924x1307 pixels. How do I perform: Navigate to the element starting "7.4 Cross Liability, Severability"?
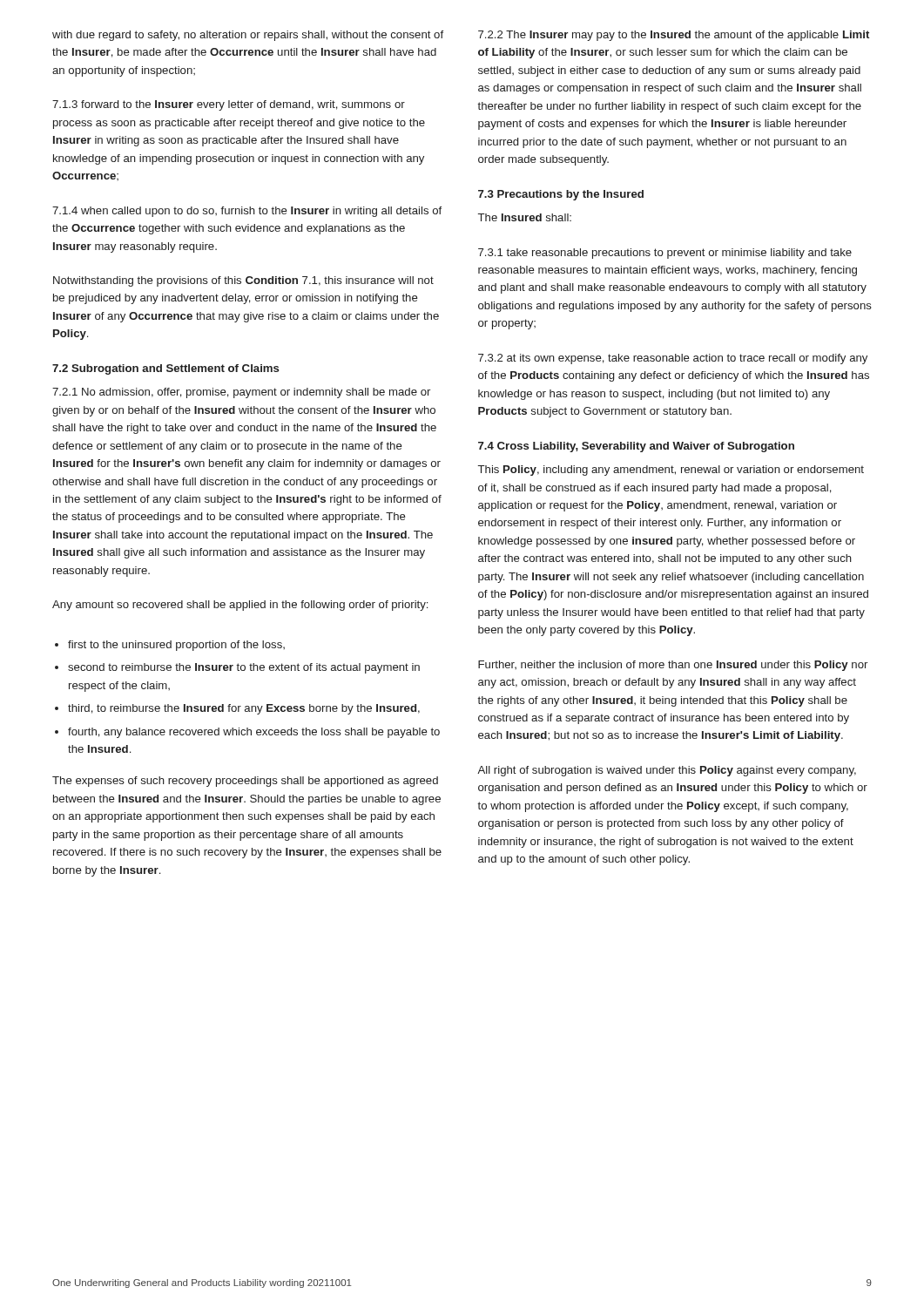coord(636,445)
